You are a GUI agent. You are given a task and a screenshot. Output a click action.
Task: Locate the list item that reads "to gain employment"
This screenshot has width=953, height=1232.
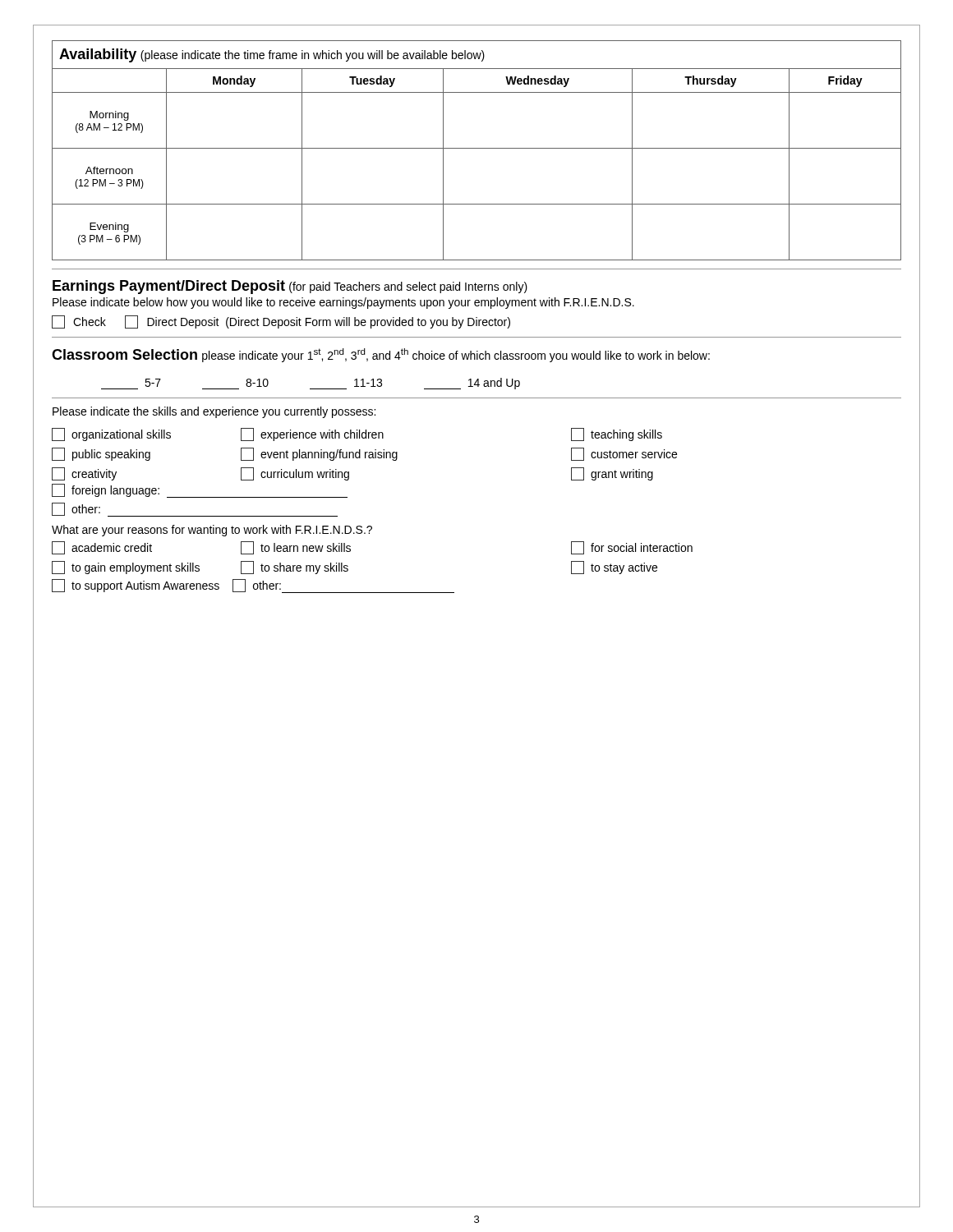click(x=126, y=567)
